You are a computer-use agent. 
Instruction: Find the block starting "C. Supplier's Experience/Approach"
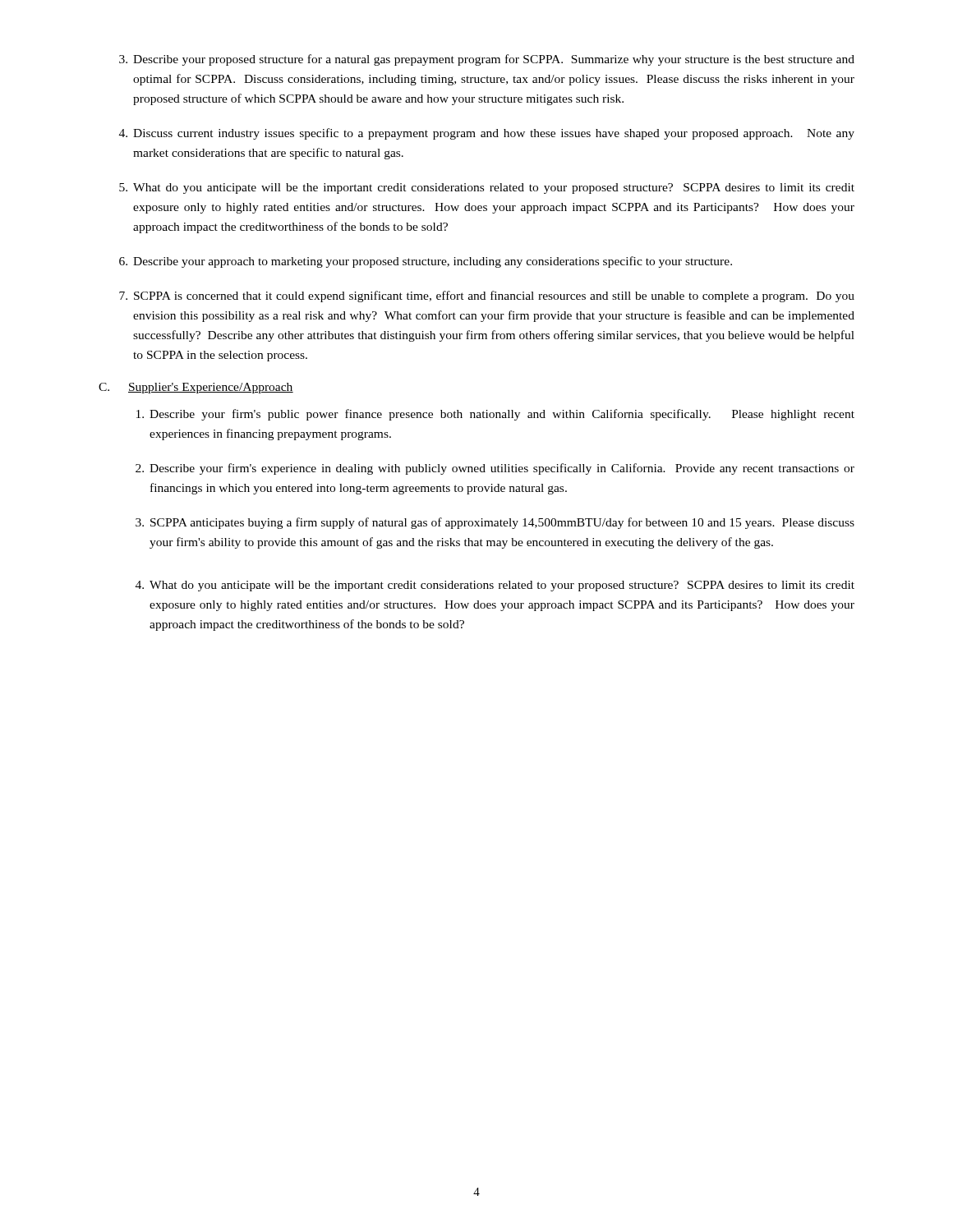click(x=196, y=387)
